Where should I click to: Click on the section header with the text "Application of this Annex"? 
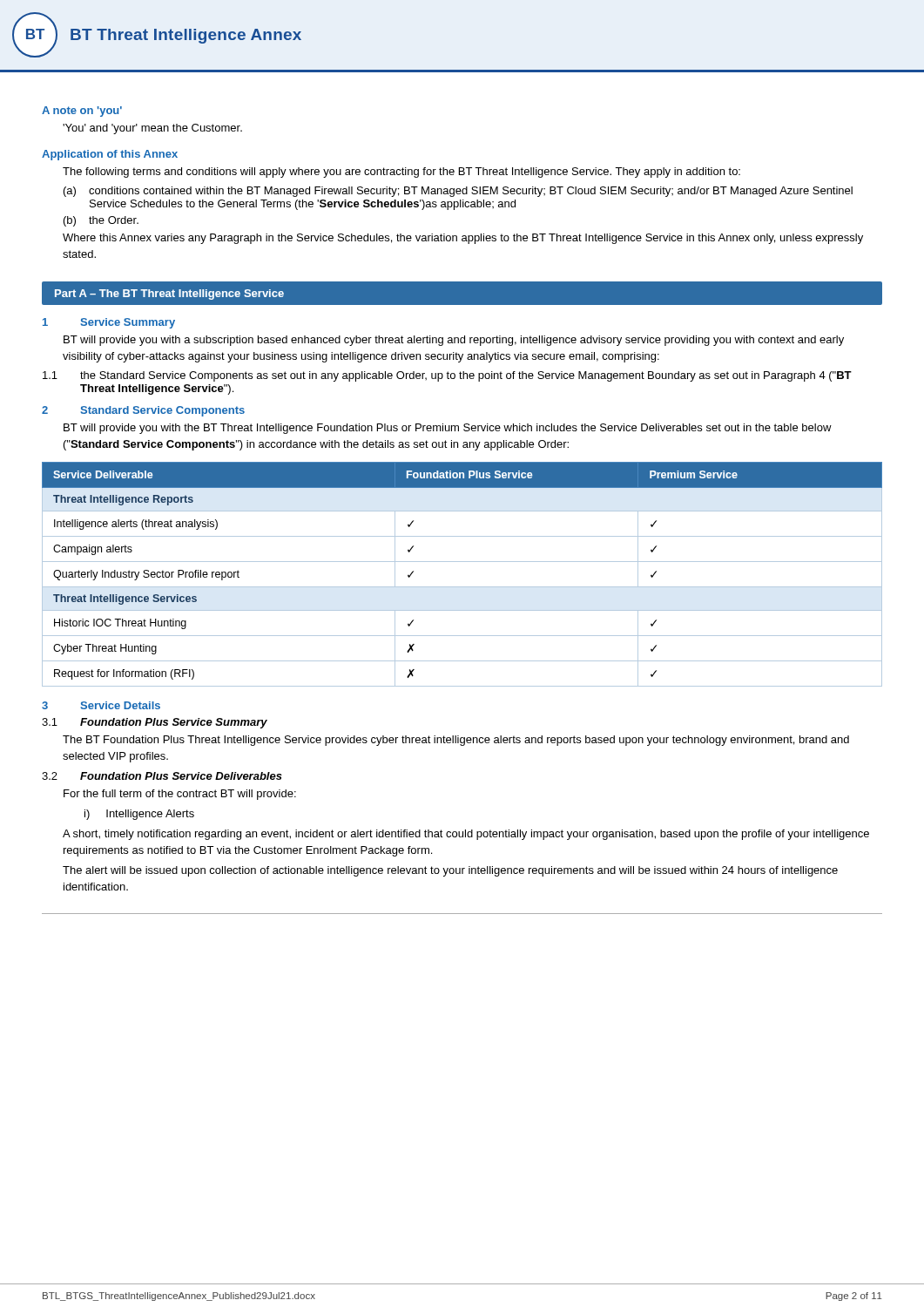pos(110,154)
